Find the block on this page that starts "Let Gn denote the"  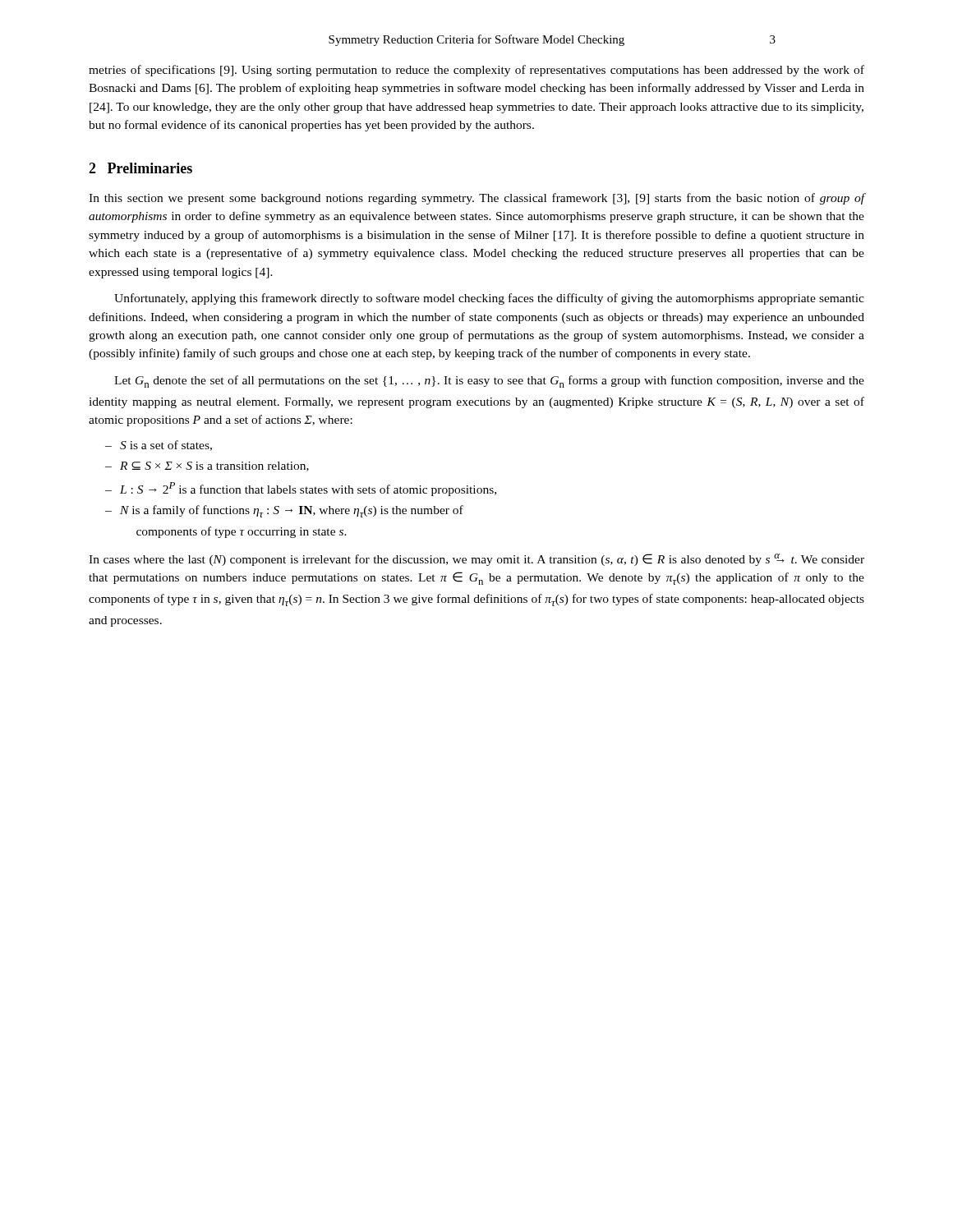tap(476, 400)
